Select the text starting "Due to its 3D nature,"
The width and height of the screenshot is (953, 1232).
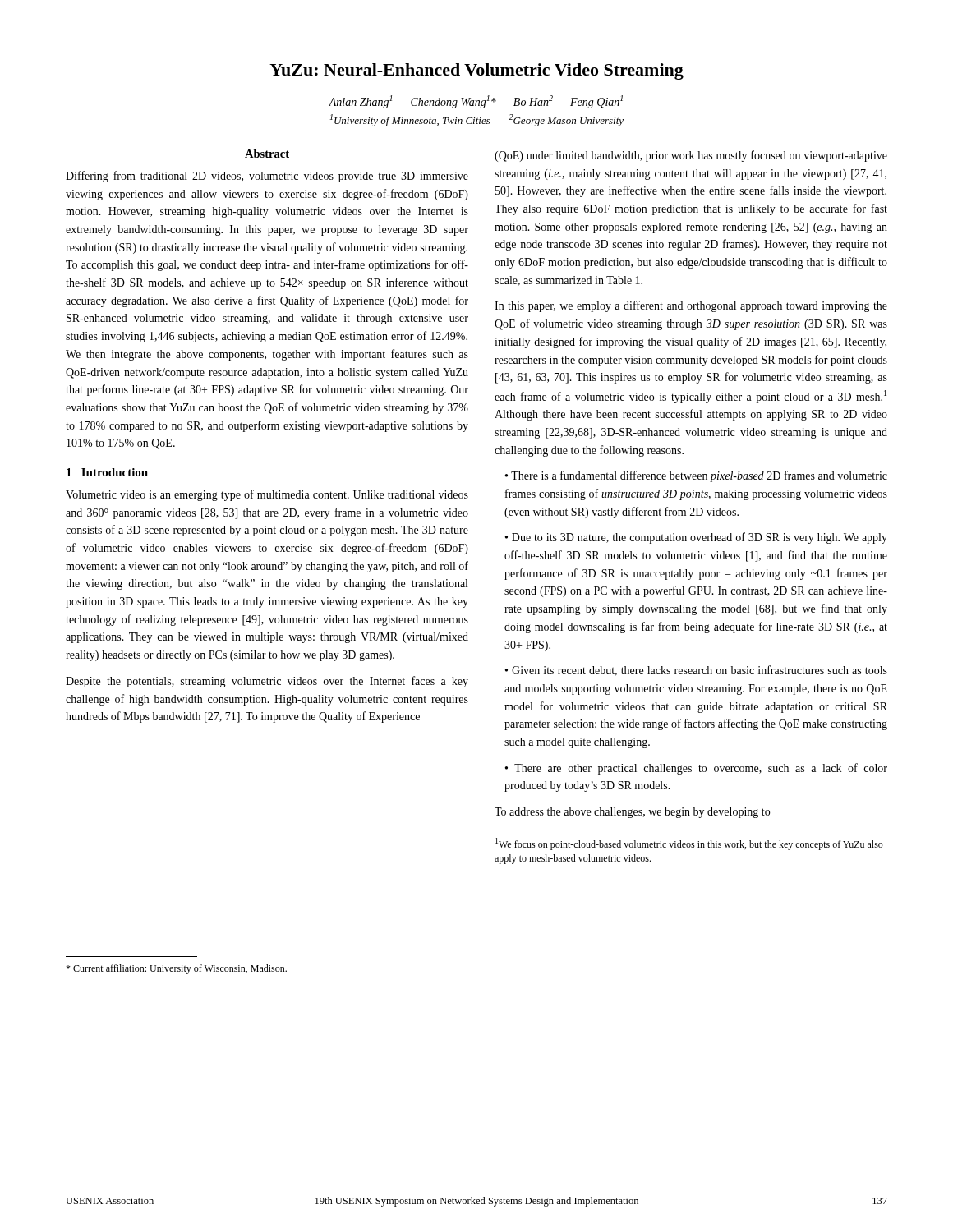pos(691,592)
